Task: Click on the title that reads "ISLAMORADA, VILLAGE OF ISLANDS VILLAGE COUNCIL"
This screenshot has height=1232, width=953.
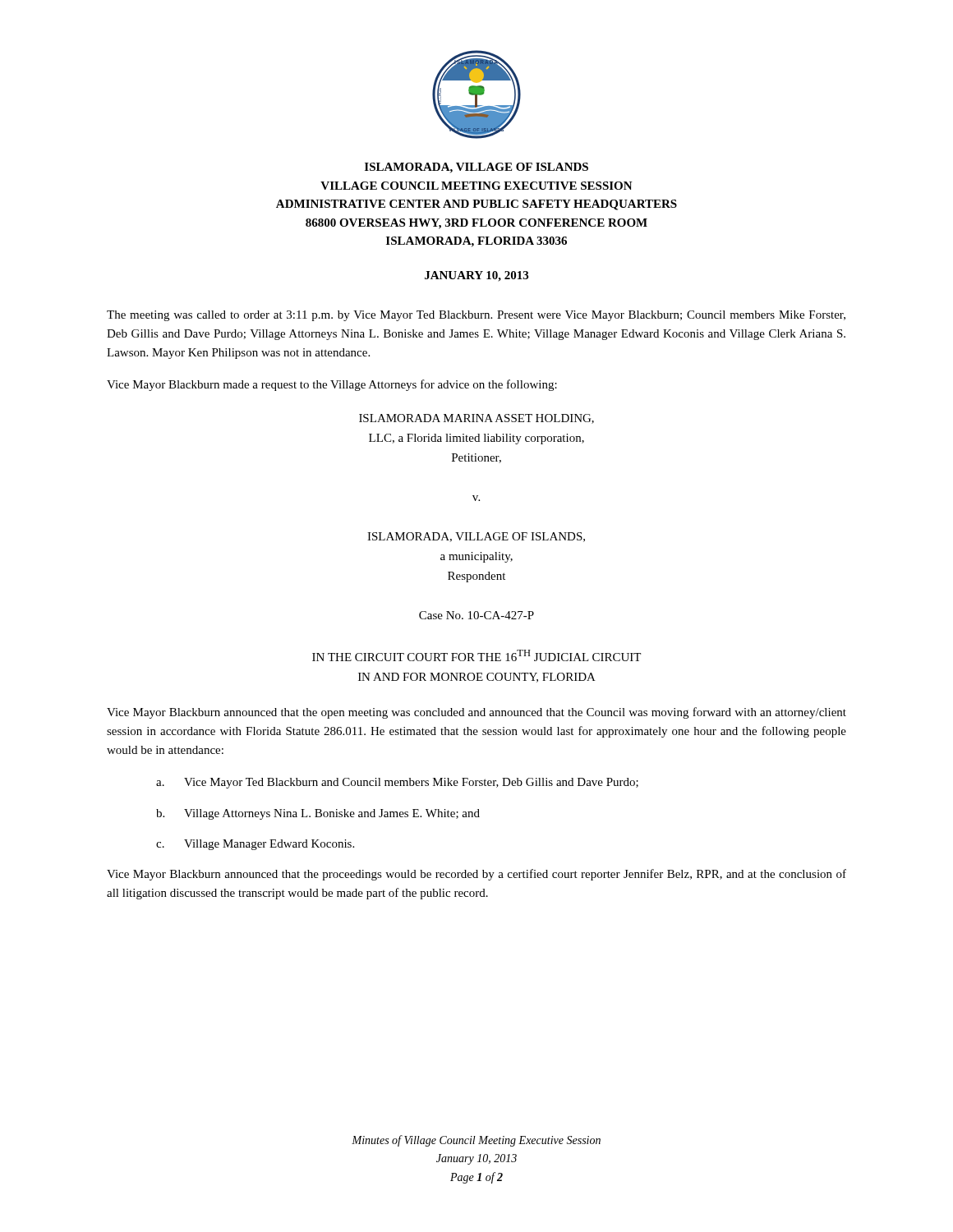Action: pyautogui.click(x=476, y=204)
